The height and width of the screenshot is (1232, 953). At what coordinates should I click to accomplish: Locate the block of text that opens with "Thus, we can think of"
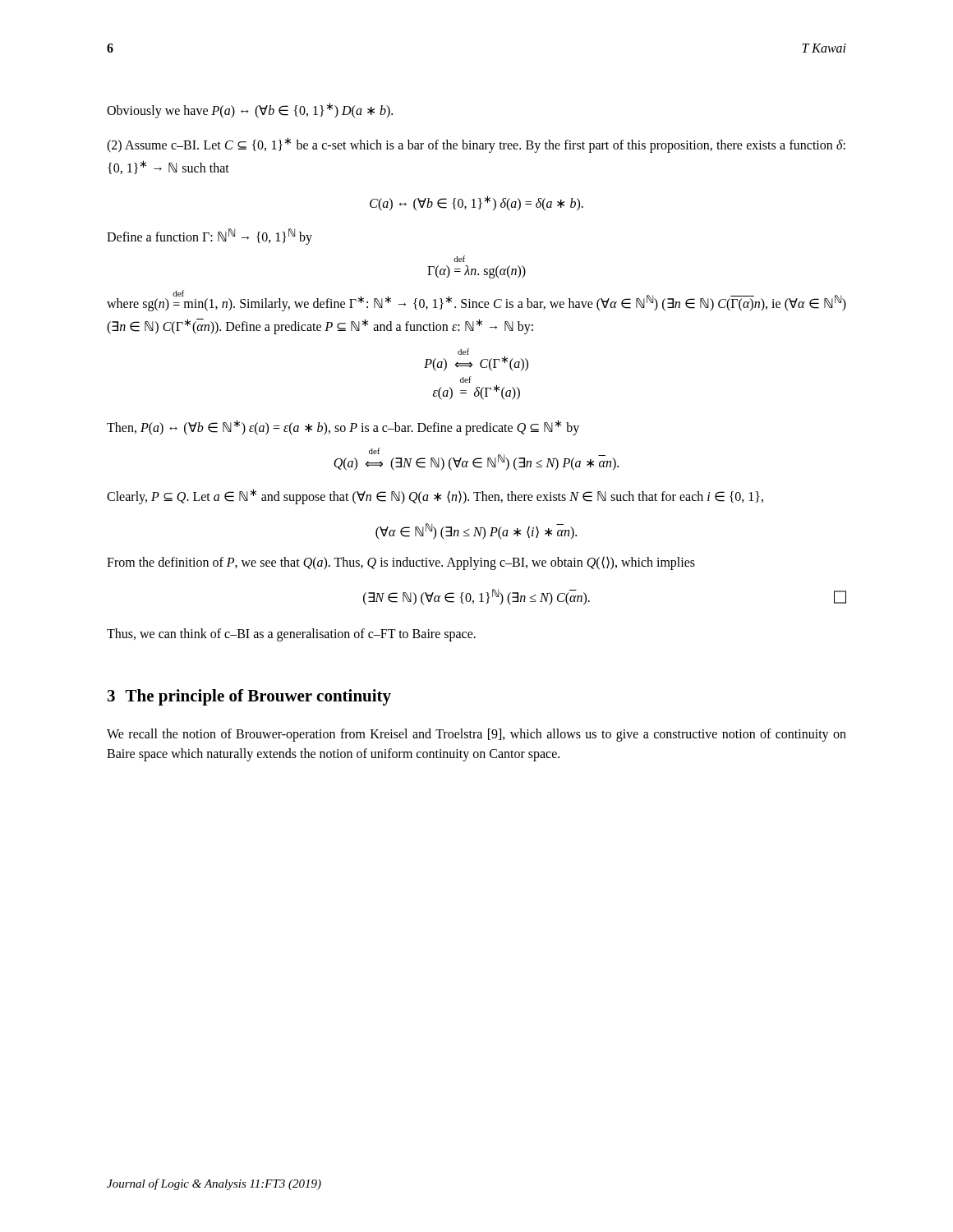[476, 634]
